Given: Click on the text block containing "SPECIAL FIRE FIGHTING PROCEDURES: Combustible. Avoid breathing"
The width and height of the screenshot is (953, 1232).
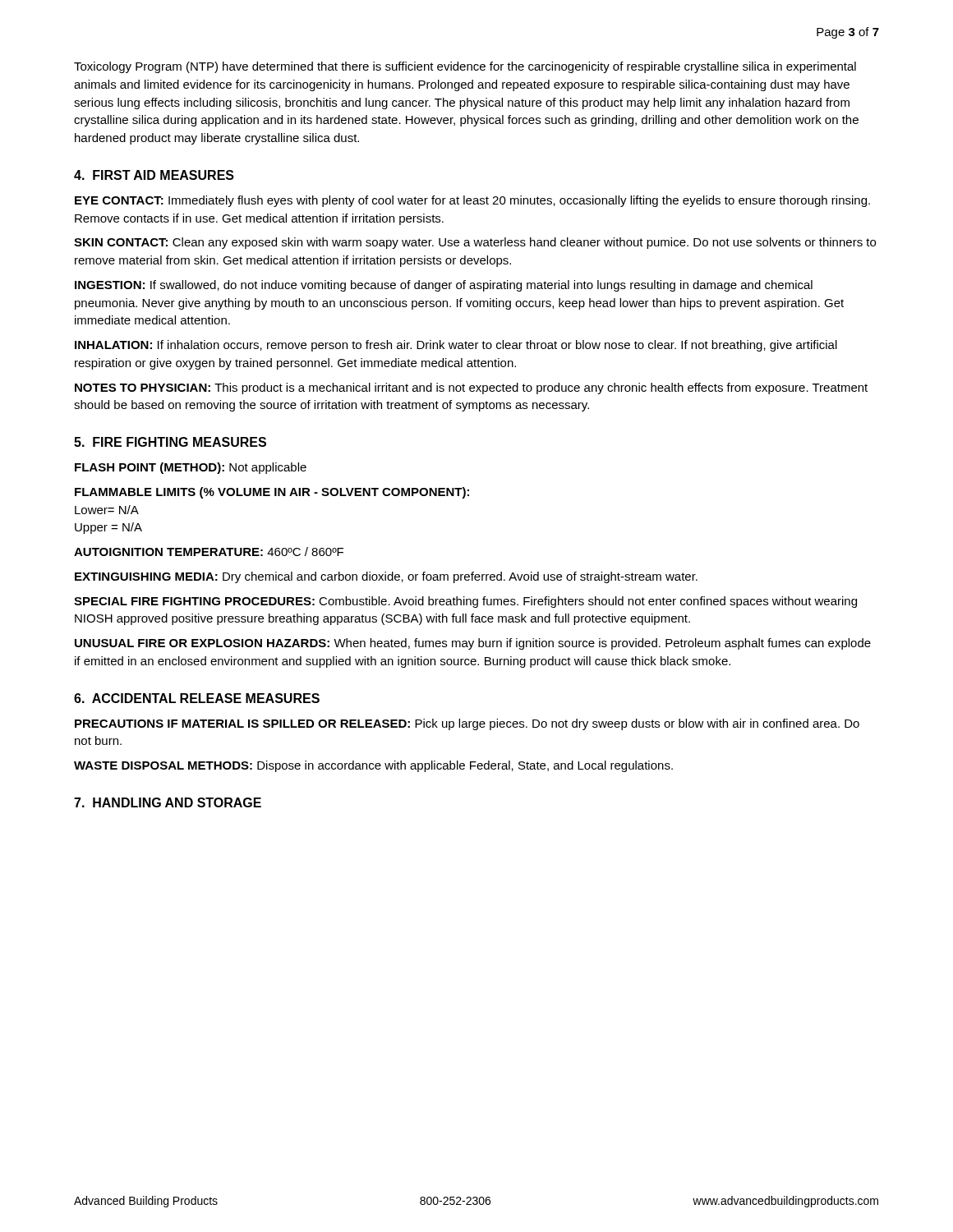Looking at the screenshot, I should coord(466,609).
